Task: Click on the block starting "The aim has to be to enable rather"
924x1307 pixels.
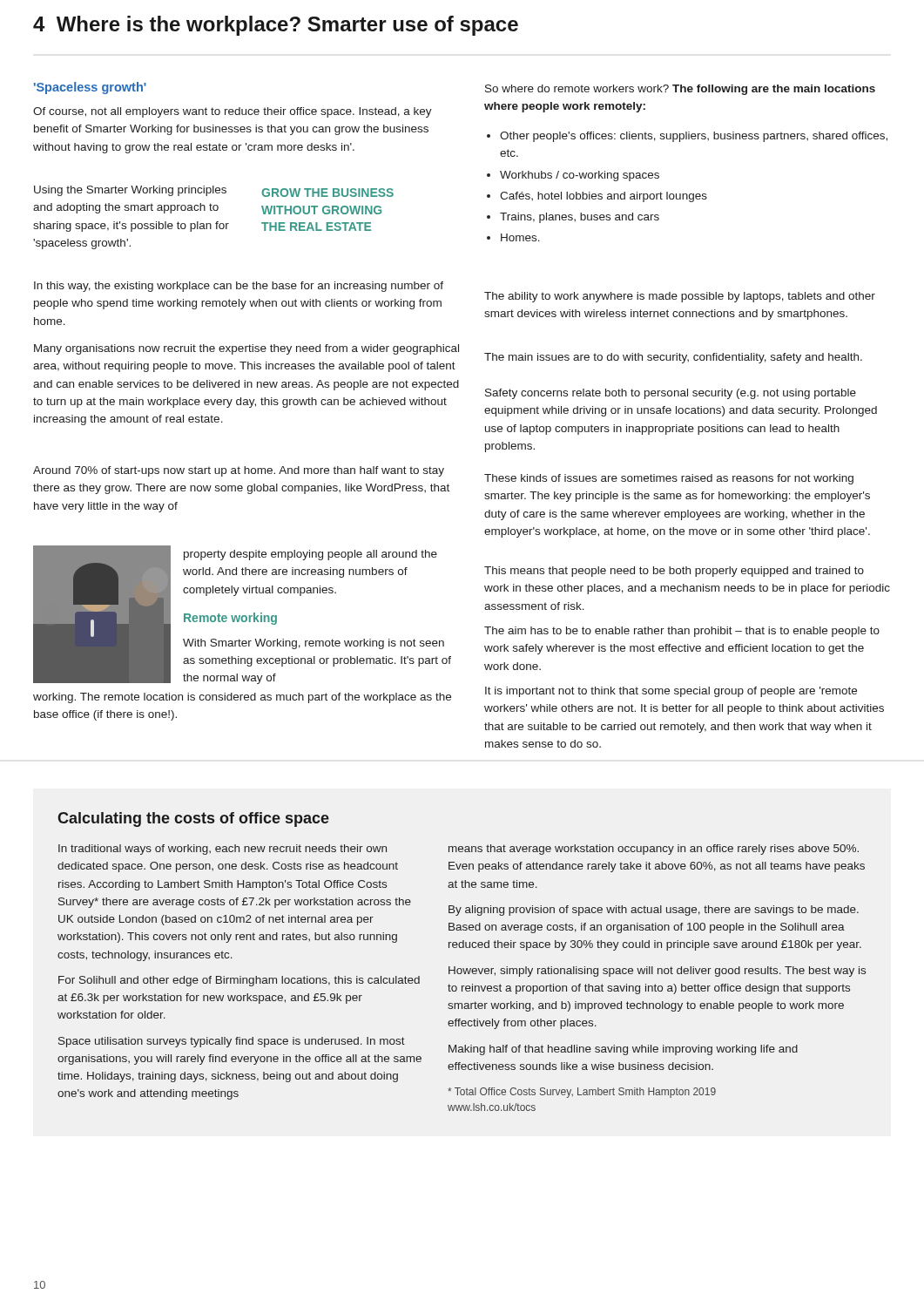Action: (x=688, y=649)
